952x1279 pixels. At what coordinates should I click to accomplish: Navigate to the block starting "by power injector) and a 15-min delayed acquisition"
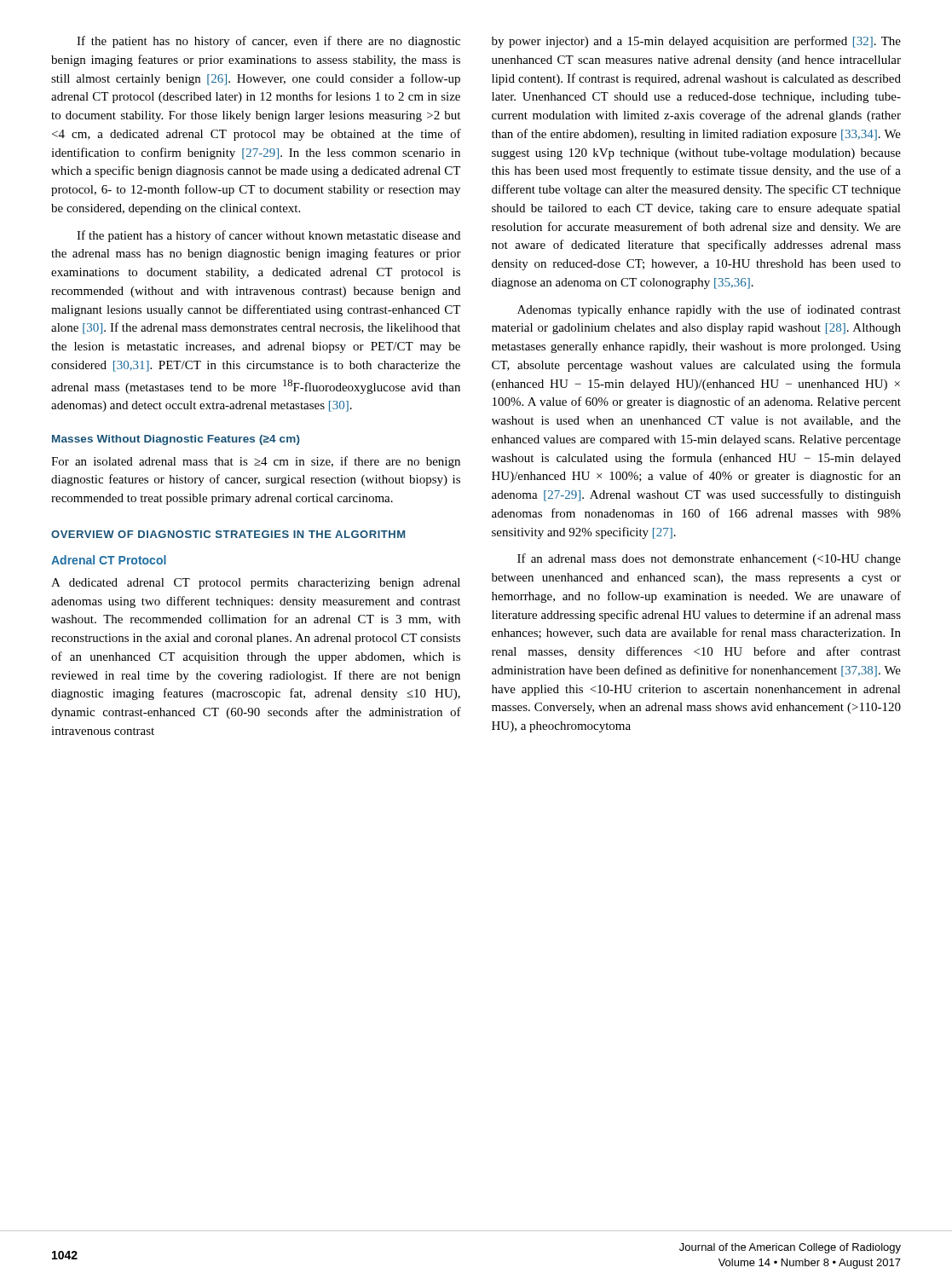point(696,162)
